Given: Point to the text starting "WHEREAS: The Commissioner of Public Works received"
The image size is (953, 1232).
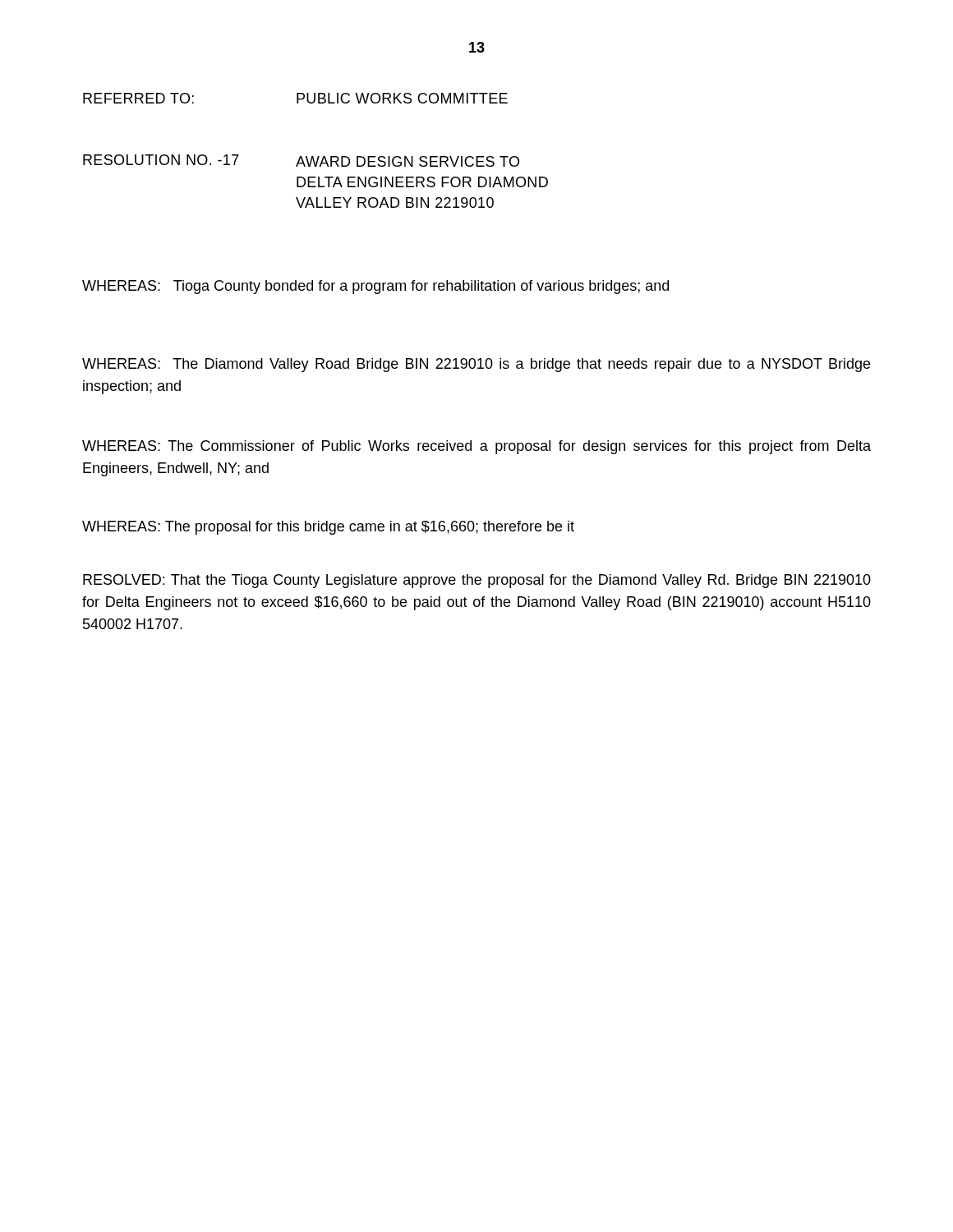Looking at the screenshot, I should tap(476, 457).
